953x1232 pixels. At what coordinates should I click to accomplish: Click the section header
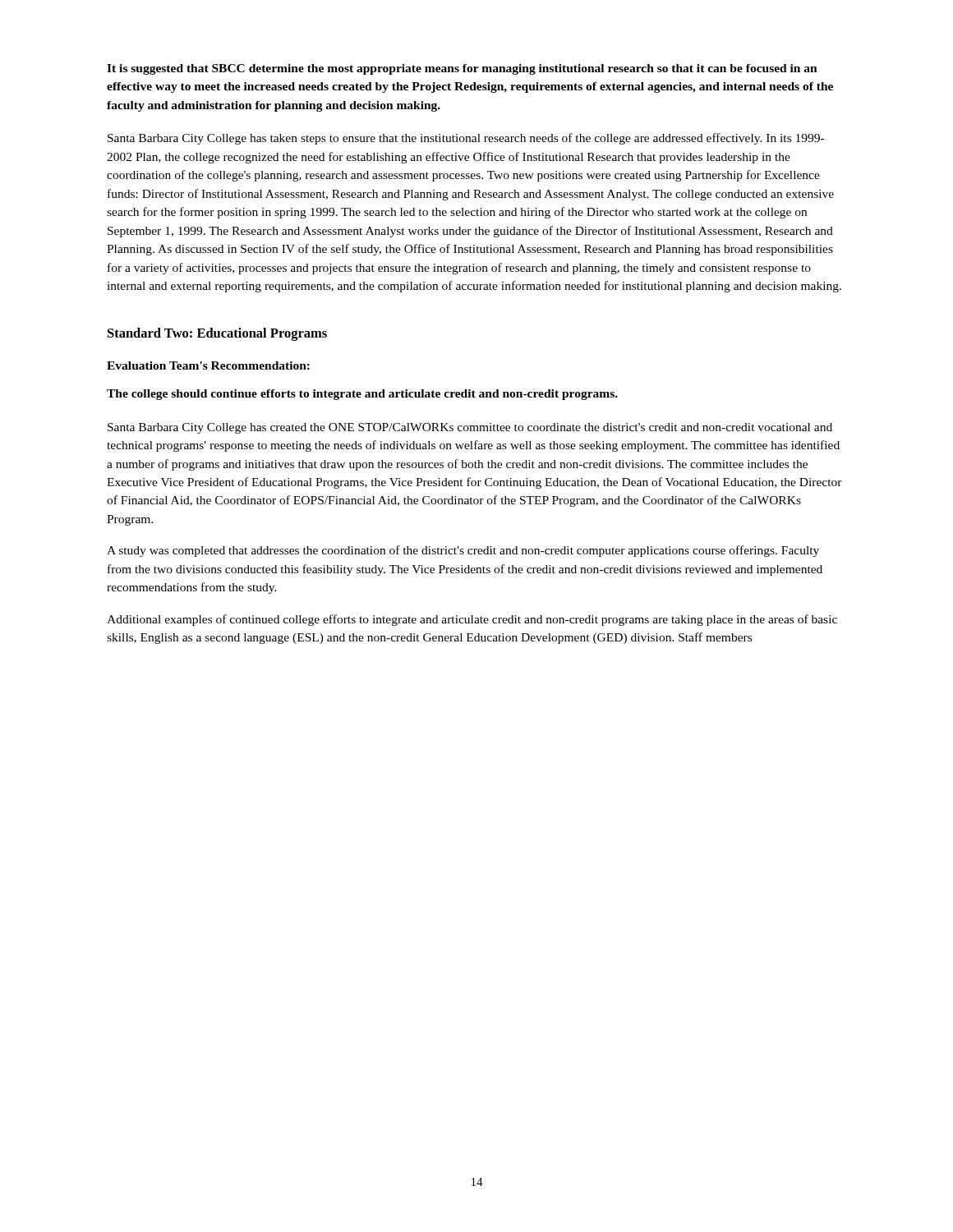point(217,333)
